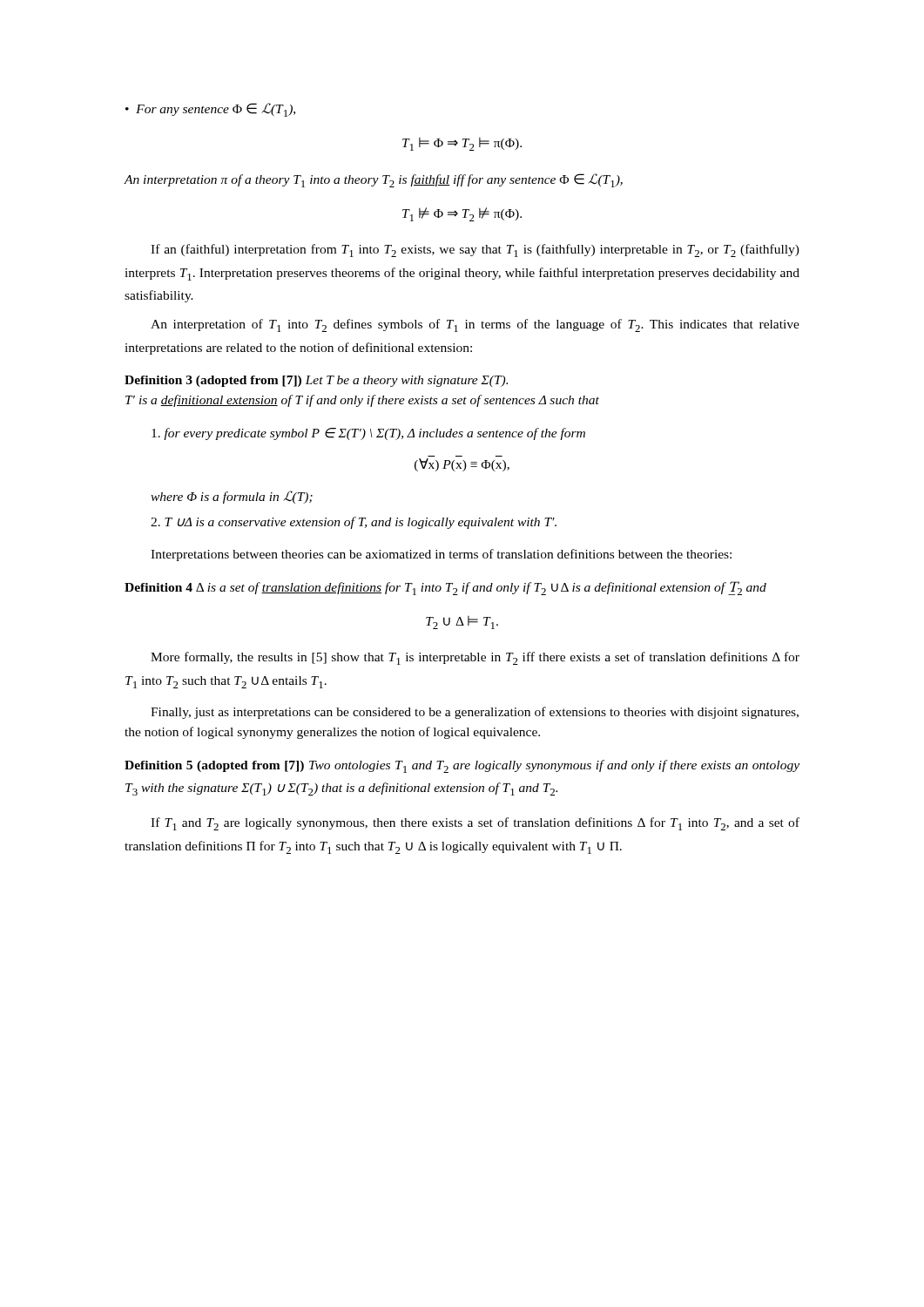Point to the block beginning "An interpretation of T1"

click(462, 336)
